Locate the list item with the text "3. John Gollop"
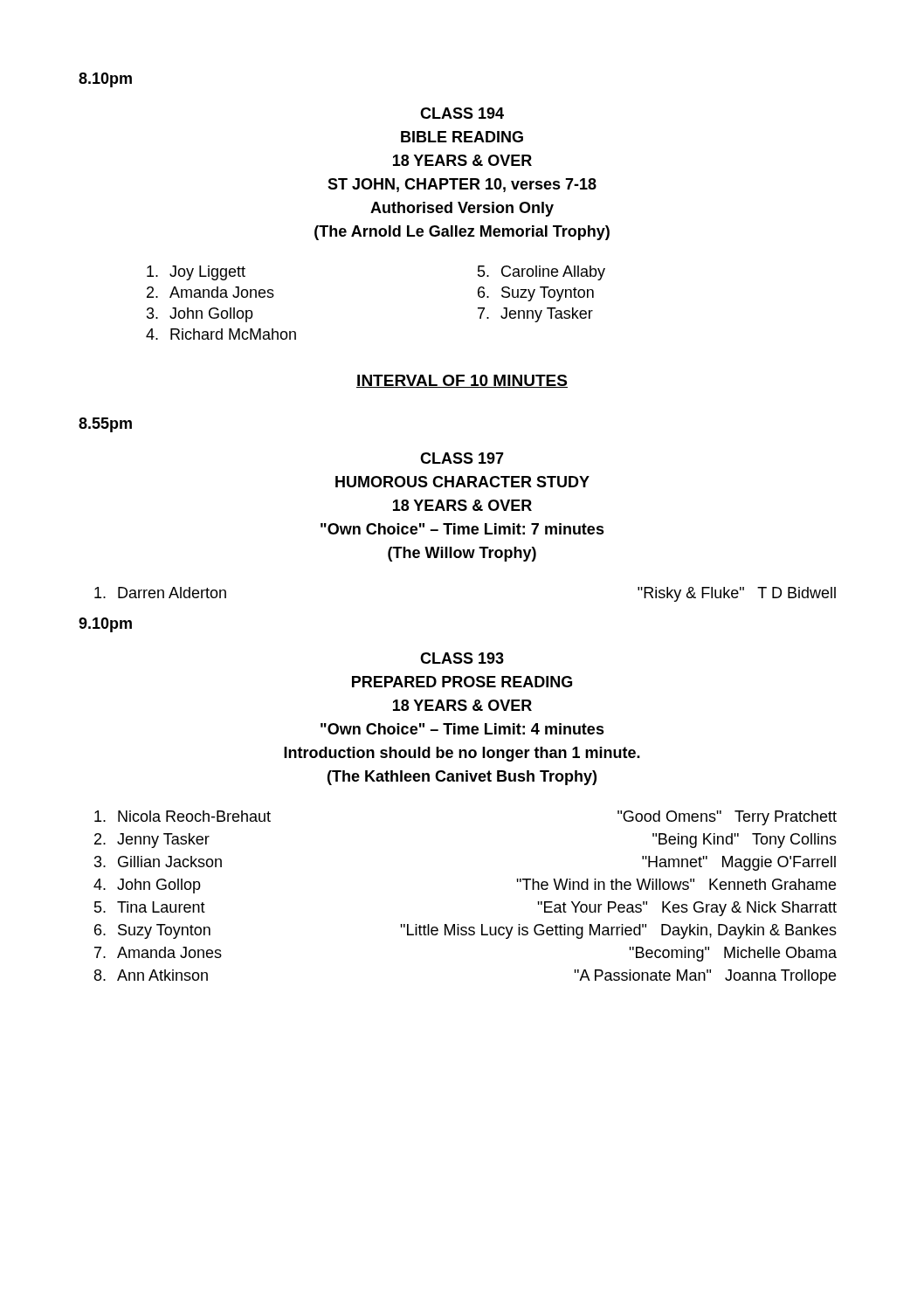The width and height of the screenshot is (924, 1310). click(x=200, y=315)
